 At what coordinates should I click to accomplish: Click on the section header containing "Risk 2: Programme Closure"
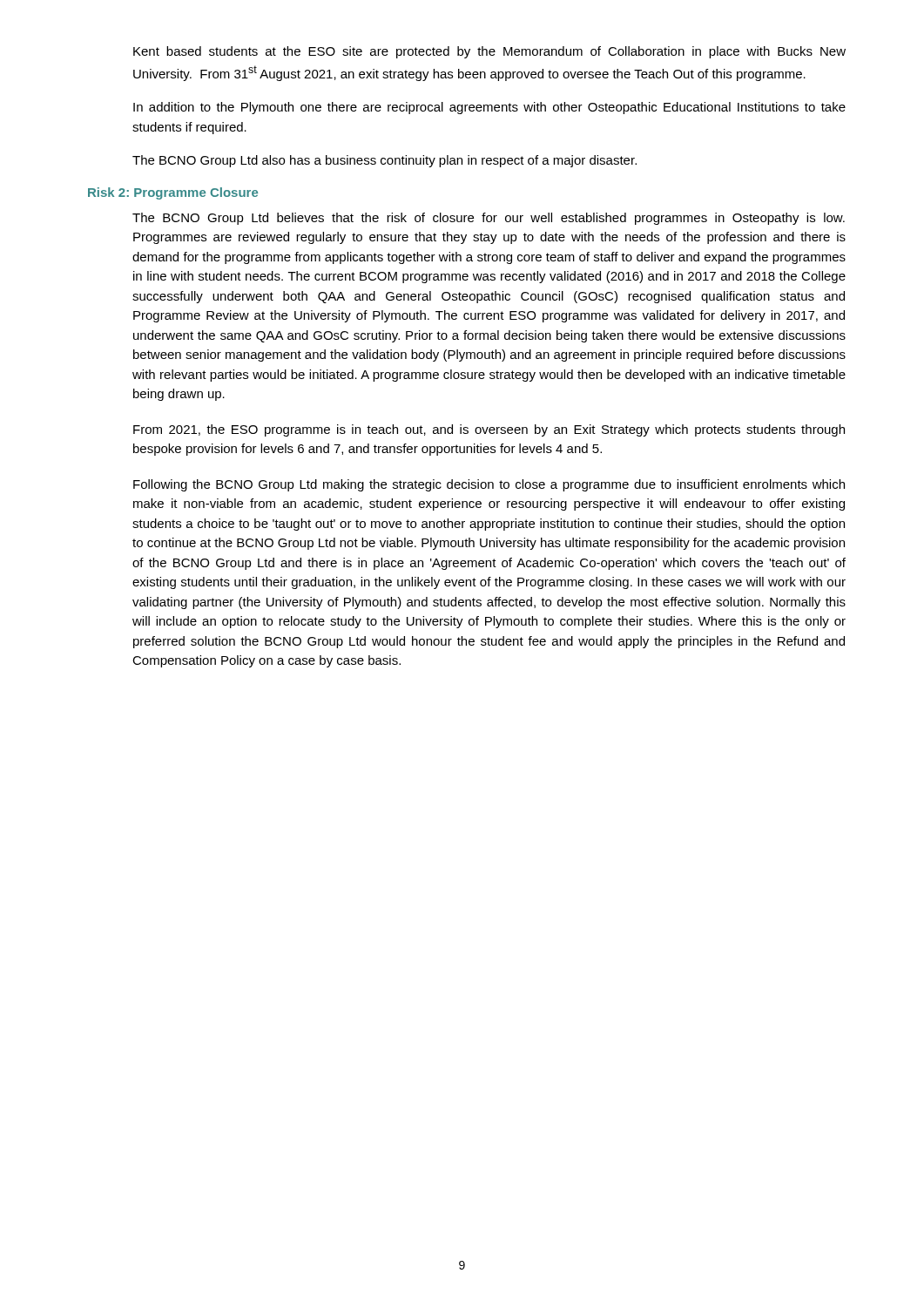coord(173,192)
